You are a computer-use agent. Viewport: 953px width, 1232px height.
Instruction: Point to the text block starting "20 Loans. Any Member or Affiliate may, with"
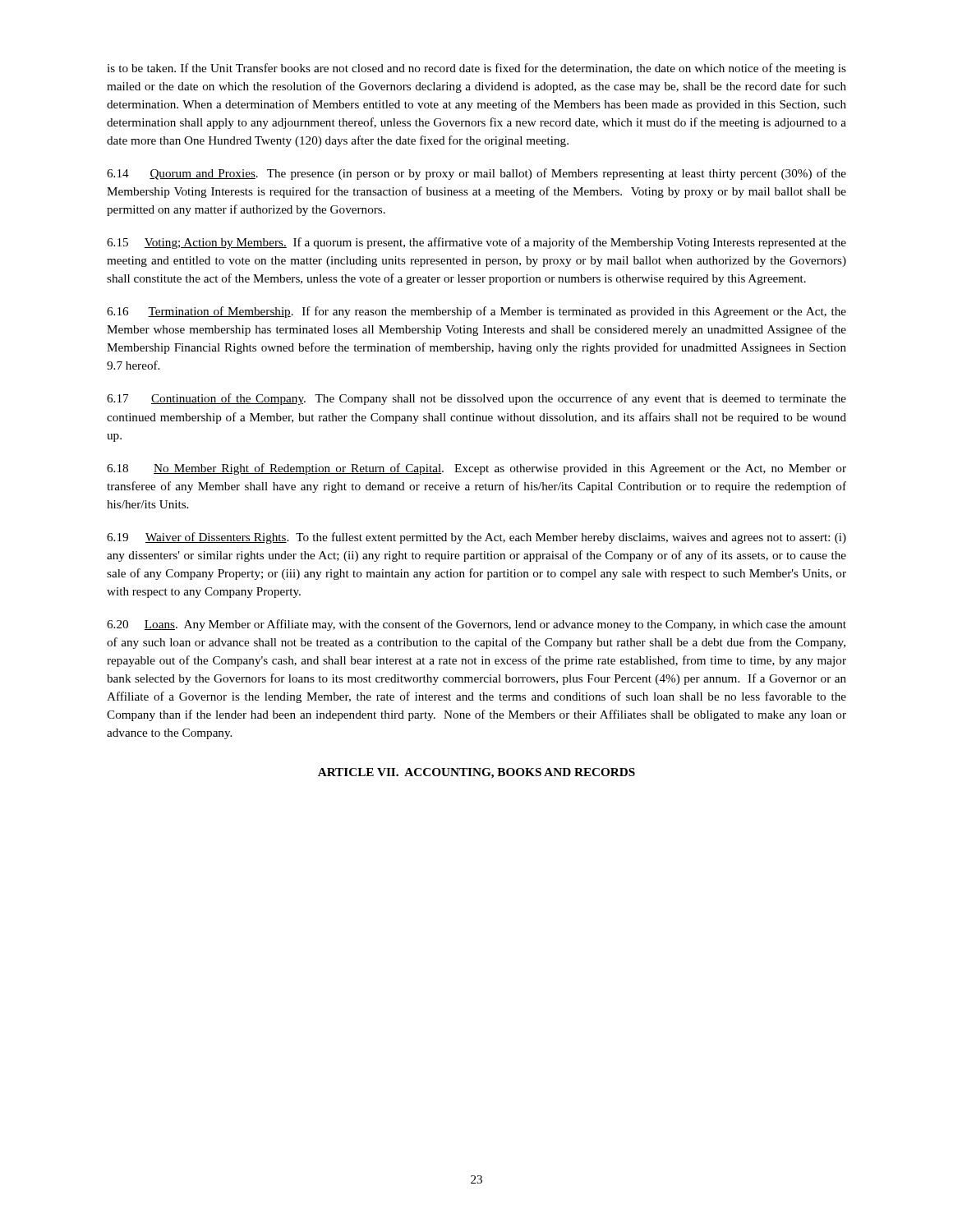pyautogui.click(x=476, y=678)
